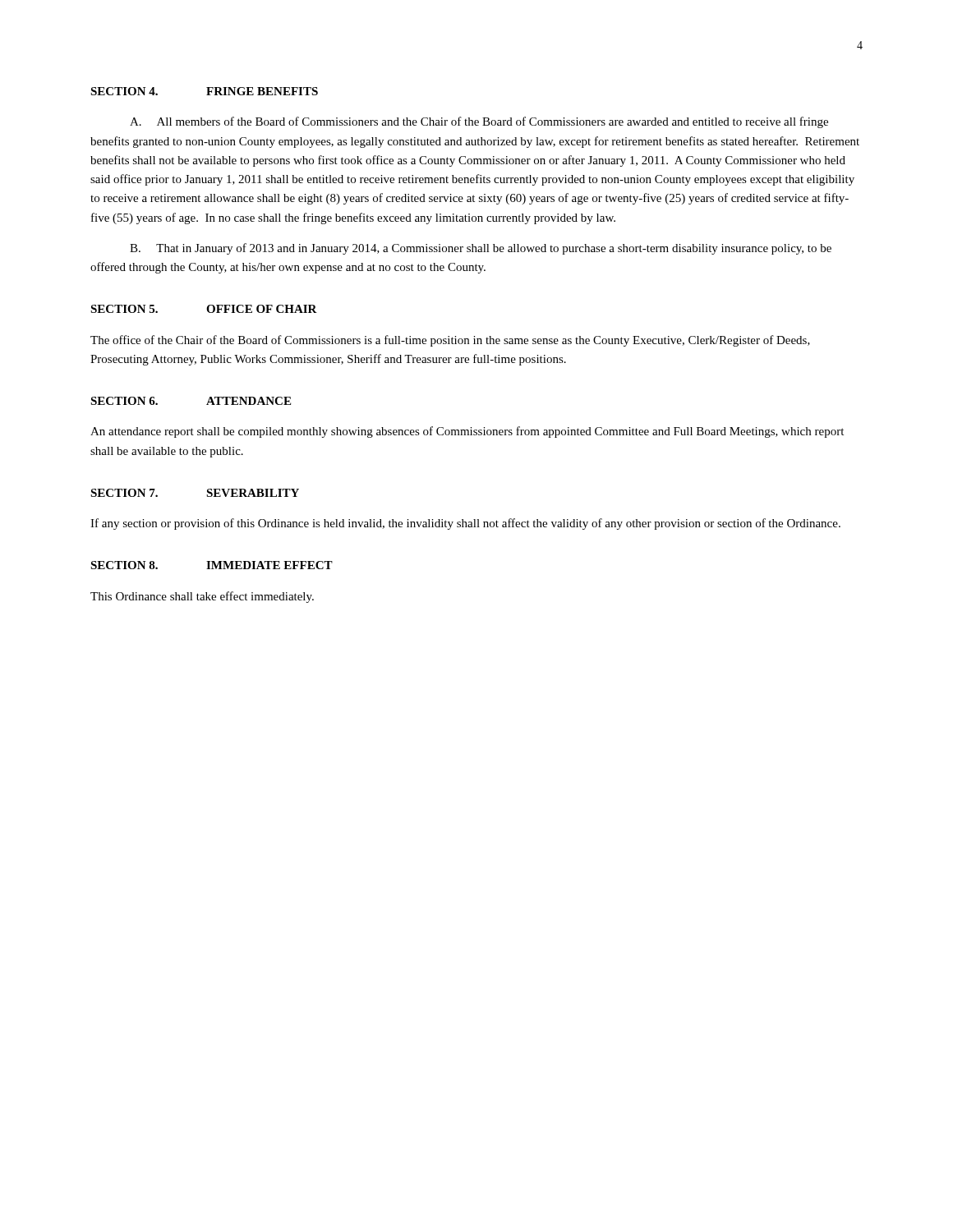
Task: Click on the section header with the text "SECTION 4. FRINGE BENEFITS"
Action: point(204,92)
